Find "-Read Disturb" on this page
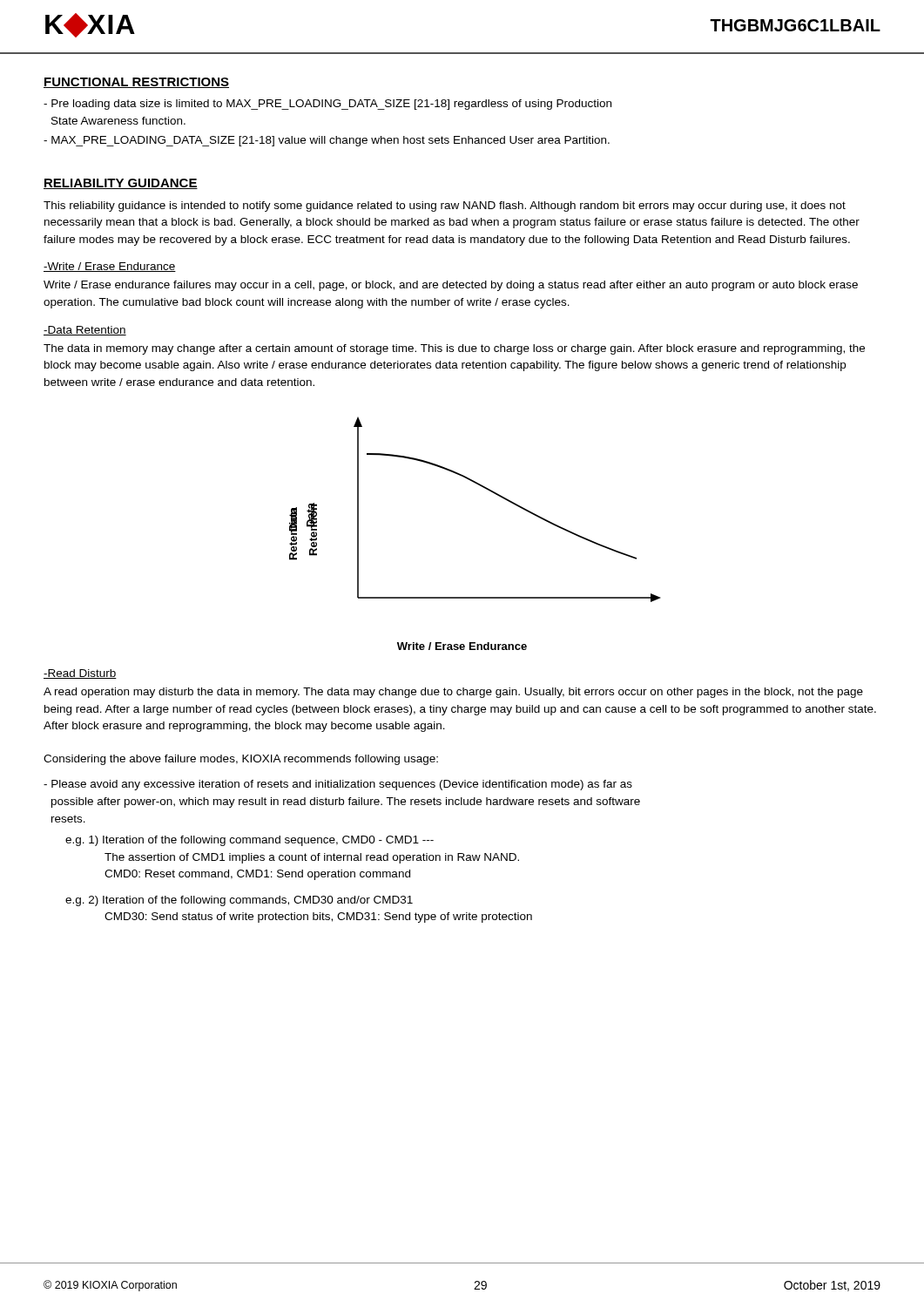Image resolution: width=924 pixels, height=1307 pixels. tap(80, 673)
